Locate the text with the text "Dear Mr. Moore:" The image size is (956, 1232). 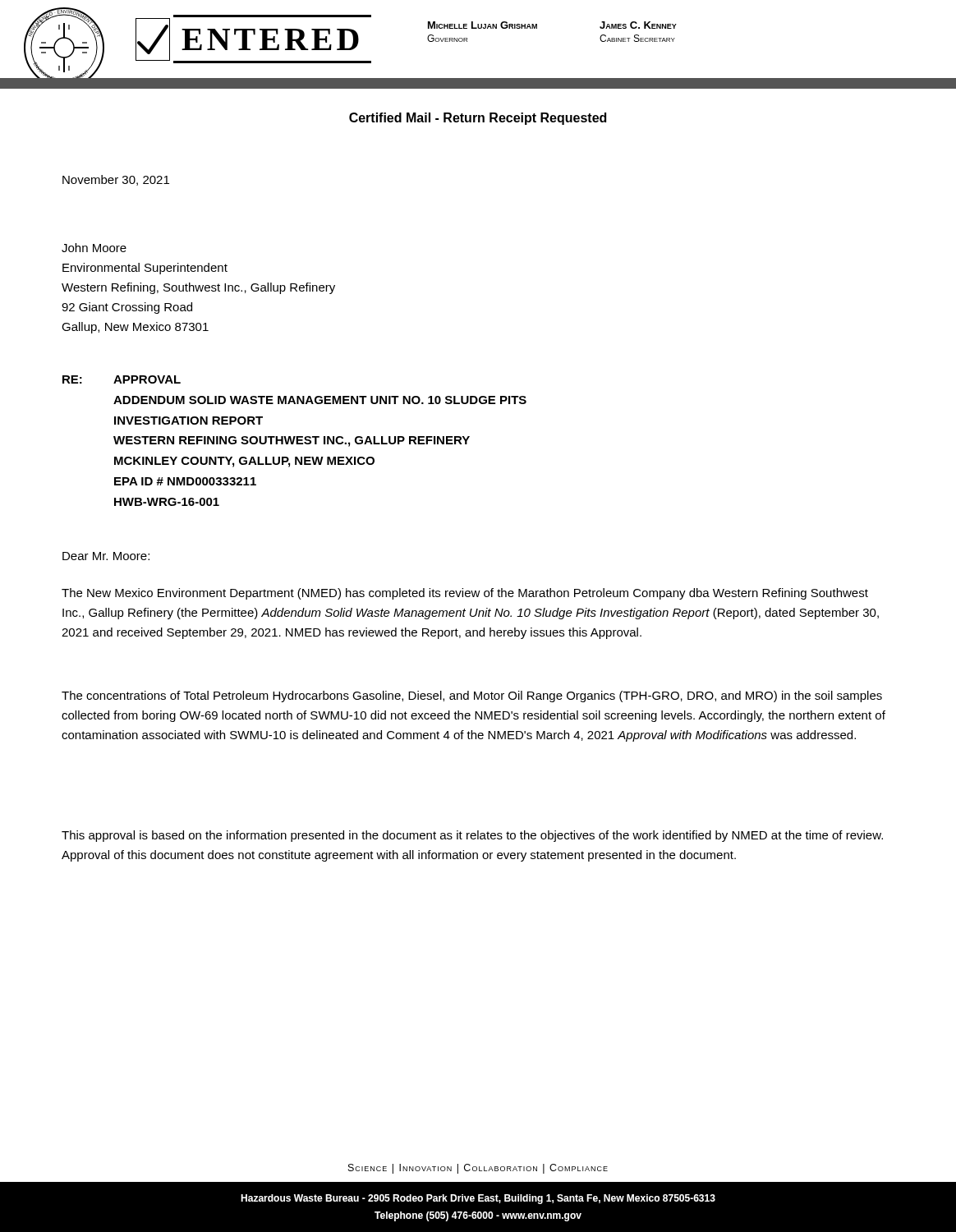click(106, 556)
